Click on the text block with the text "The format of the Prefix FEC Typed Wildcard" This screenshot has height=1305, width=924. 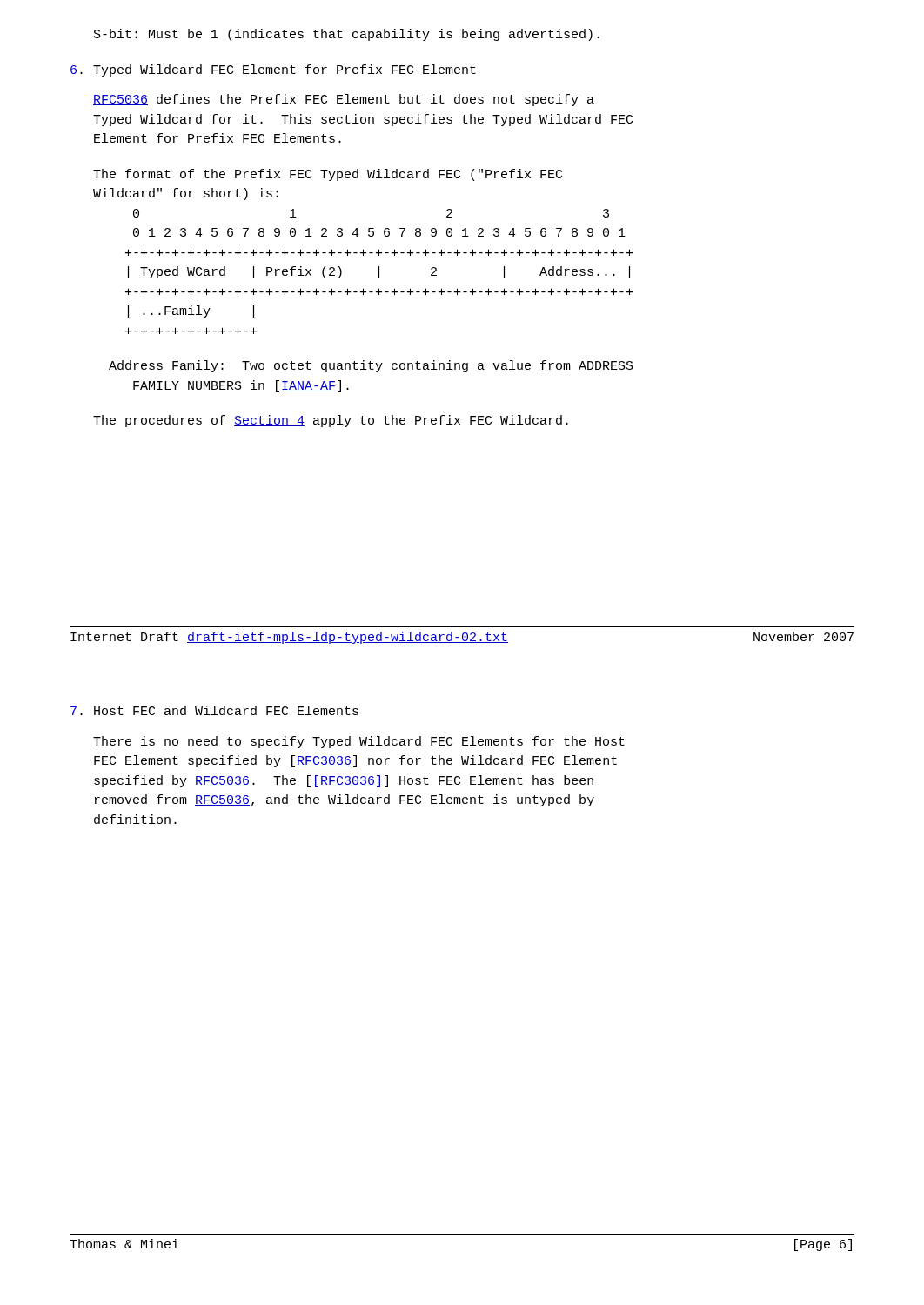click(x=352, y=253)
